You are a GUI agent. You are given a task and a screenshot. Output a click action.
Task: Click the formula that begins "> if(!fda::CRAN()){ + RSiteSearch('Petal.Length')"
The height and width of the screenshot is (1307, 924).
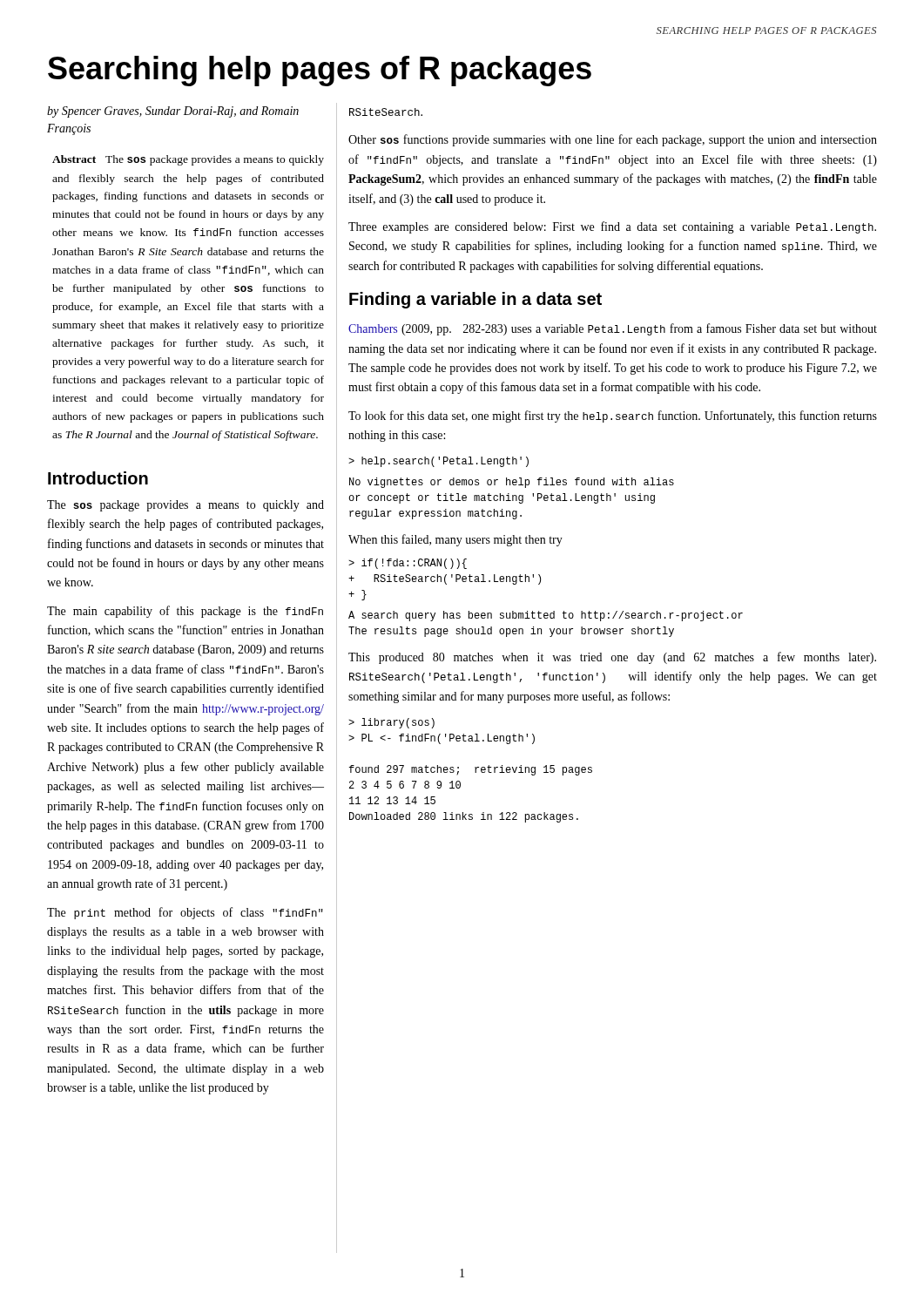click(446, 579)
